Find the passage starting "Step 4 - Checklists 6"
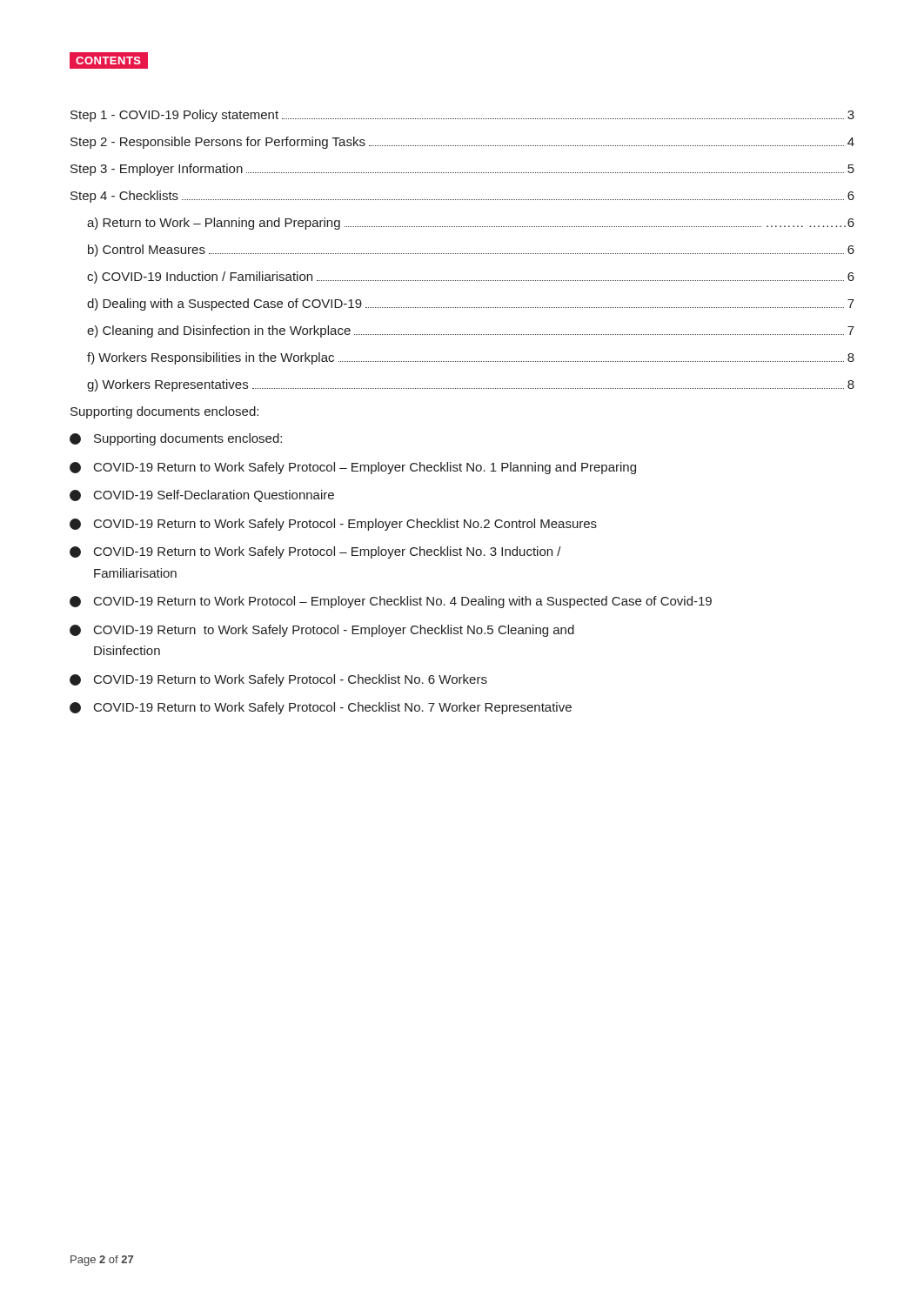Screen dimensions: 1305x924 [462, 195]
